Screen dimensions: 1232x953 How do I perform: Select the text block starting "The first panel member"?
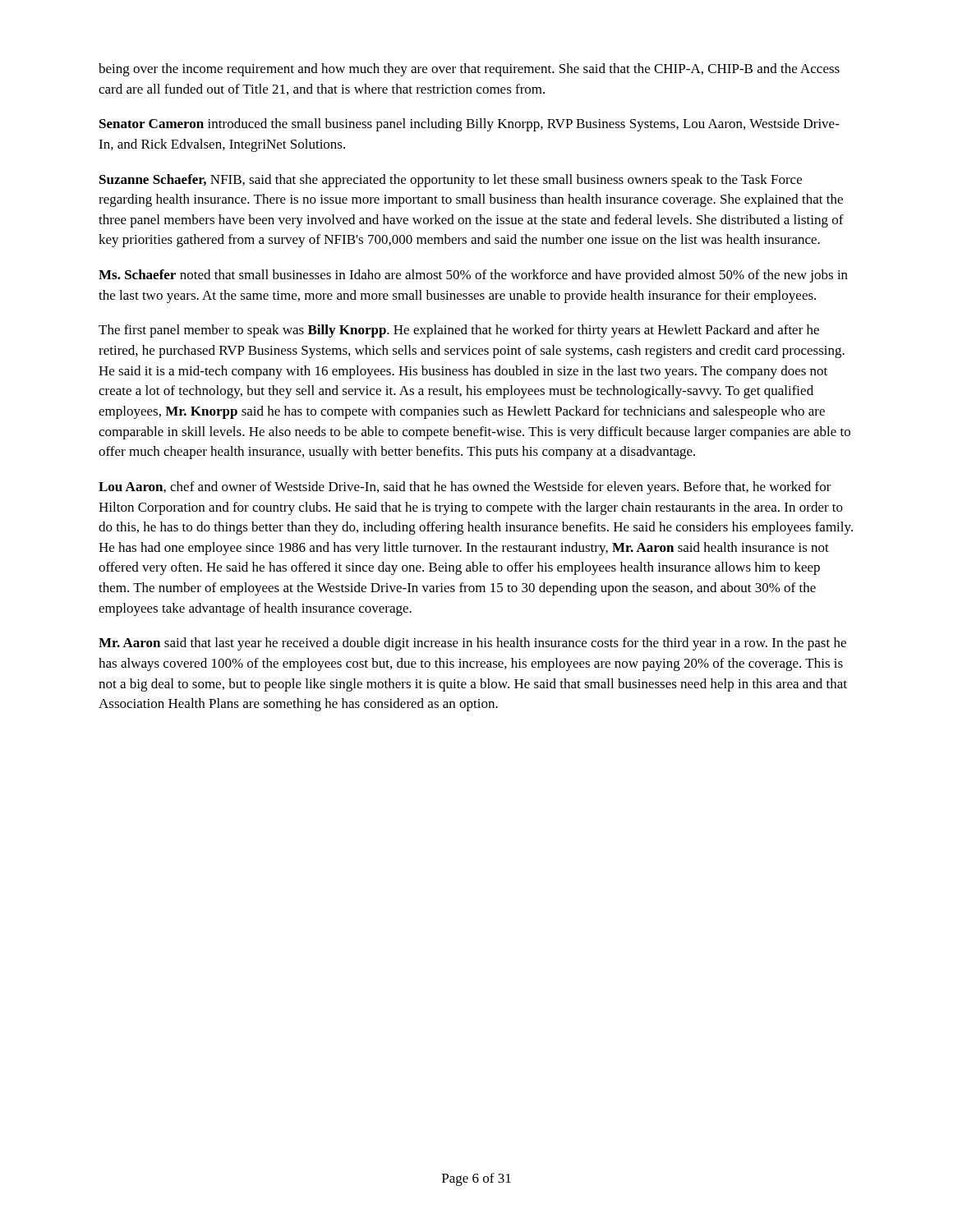[475, 391]
